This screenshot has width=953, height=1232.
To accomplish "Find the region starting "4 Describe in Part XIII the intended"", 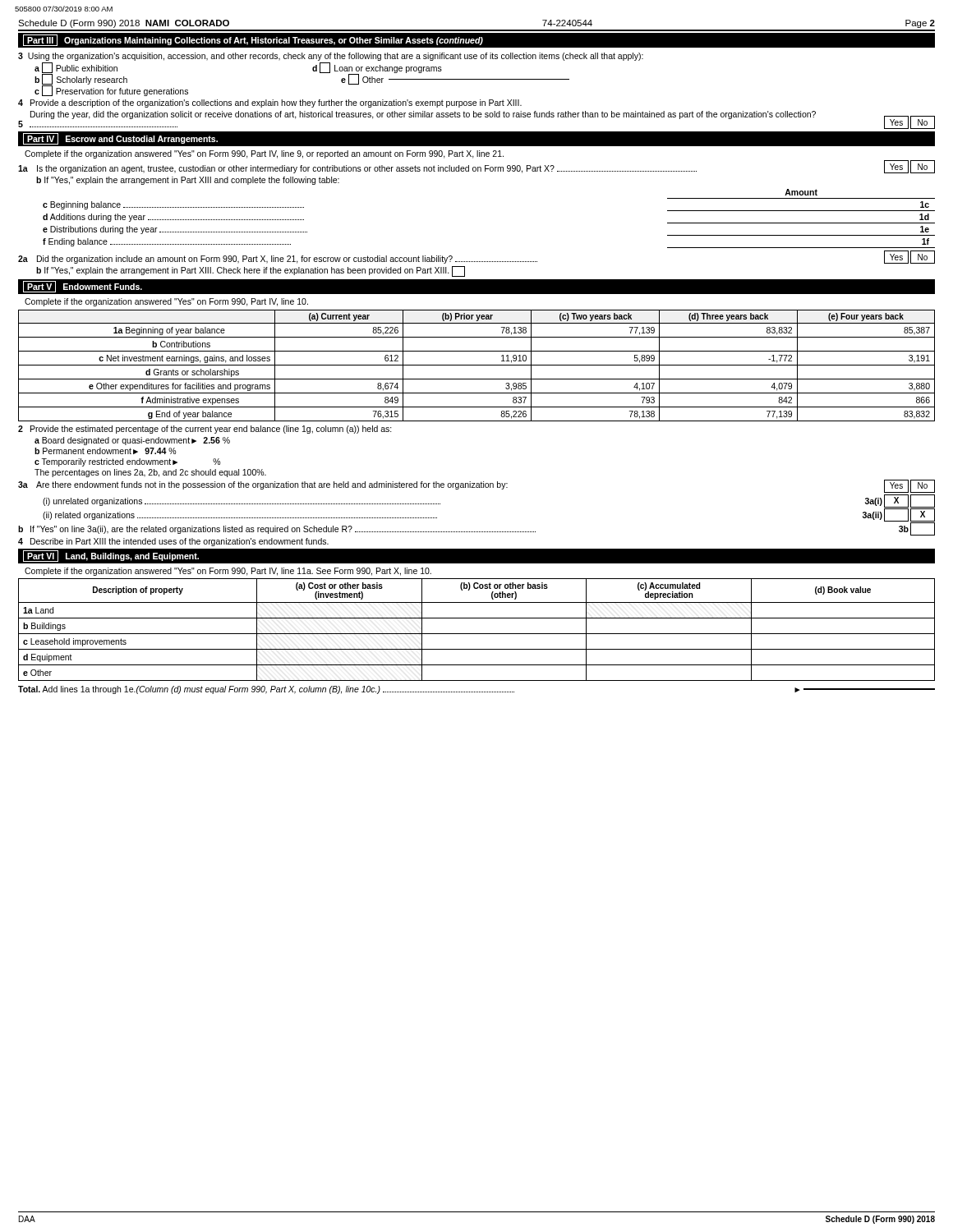I will (174, 541).
